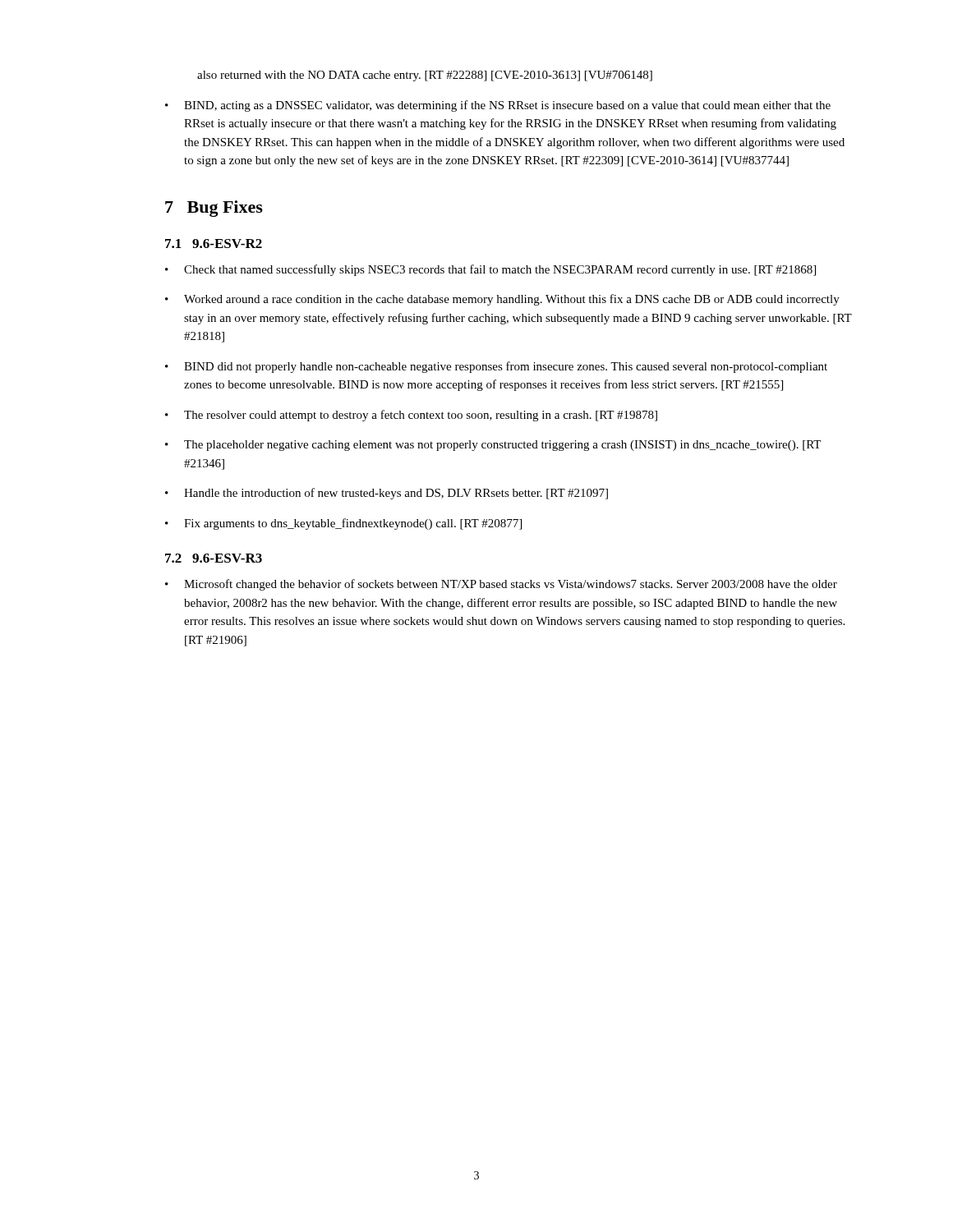Navigate to the block starting "7 Bug Fixes"
The image size is (953, 1232).
(x=214, y=206)
